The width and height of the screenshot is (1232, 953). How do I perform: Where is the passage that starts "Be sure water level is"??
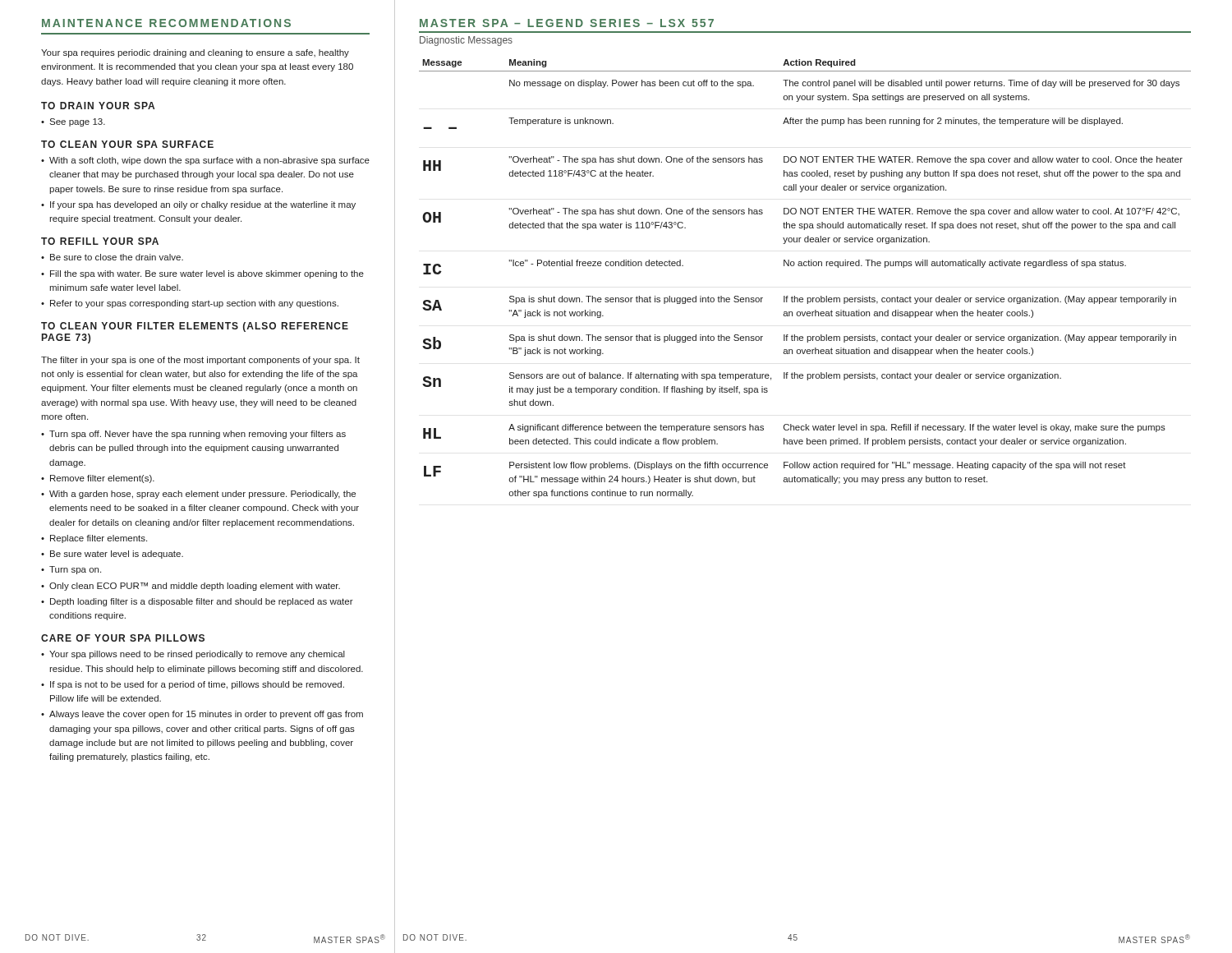click(x=112, y=555)
